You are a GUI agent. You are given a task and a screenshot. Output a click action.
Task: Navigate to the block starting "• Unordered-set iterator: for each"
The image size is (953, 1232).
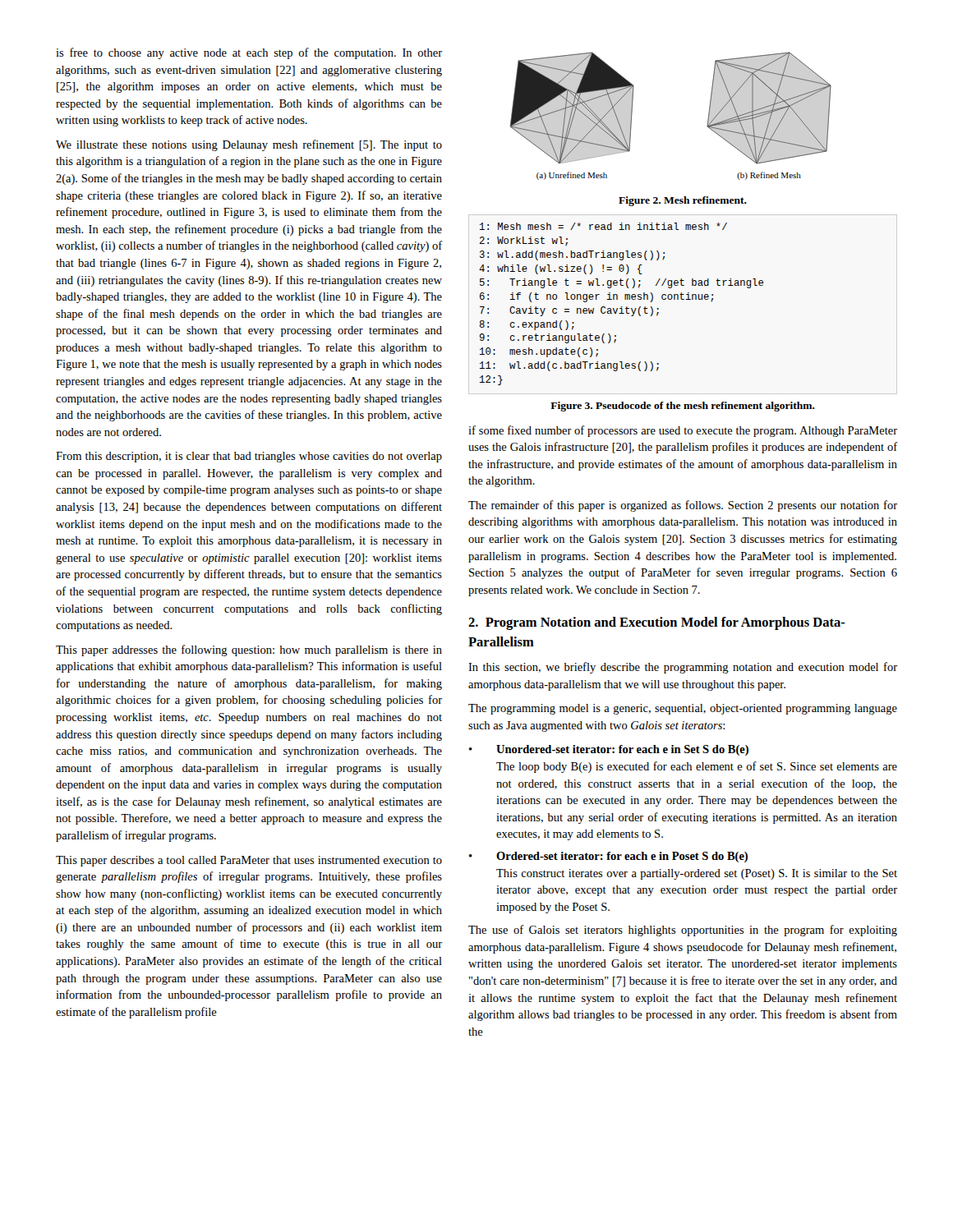683,792
